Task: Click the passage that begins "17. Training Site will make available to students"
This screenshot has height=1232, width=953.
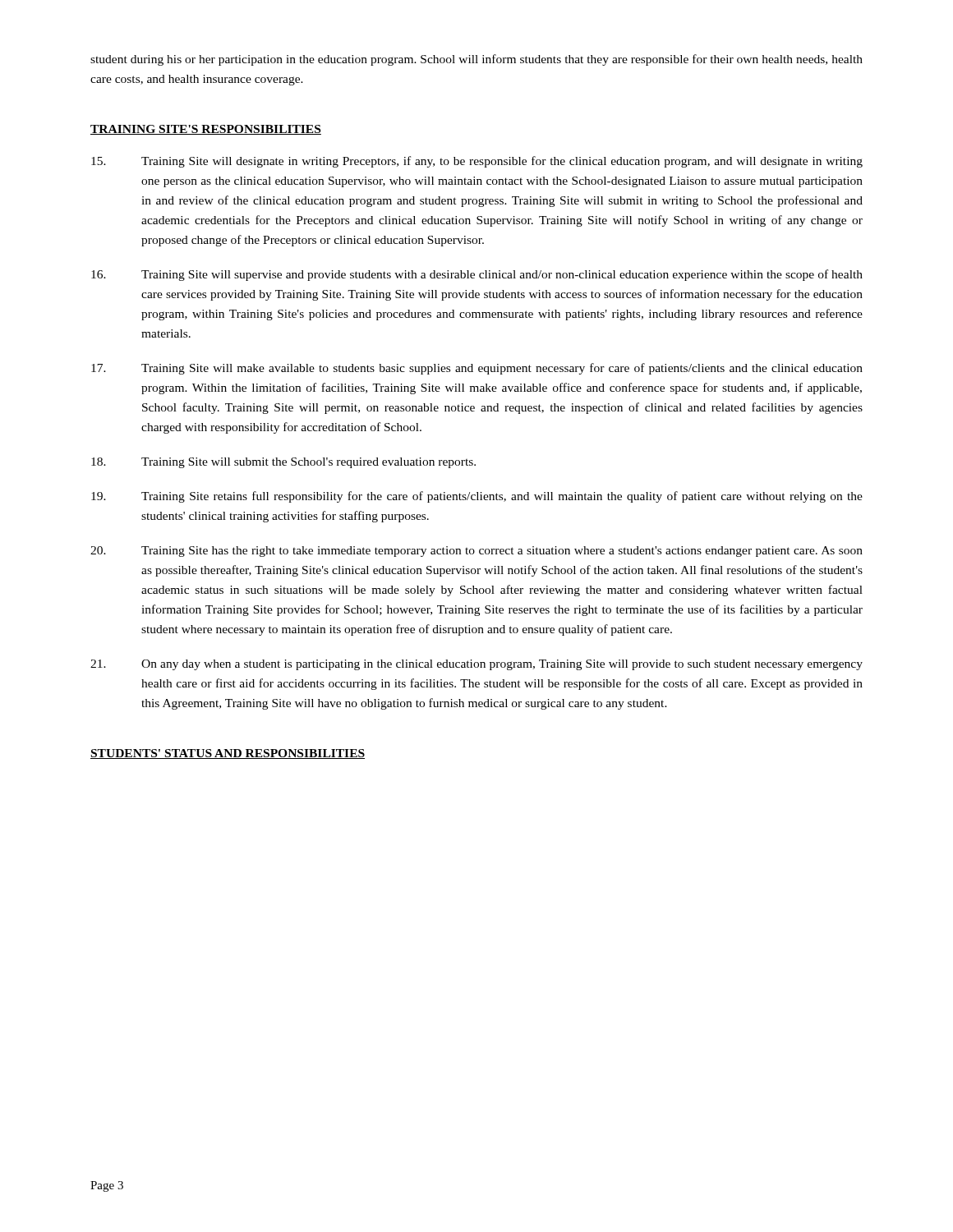Action: click(476, 398)
